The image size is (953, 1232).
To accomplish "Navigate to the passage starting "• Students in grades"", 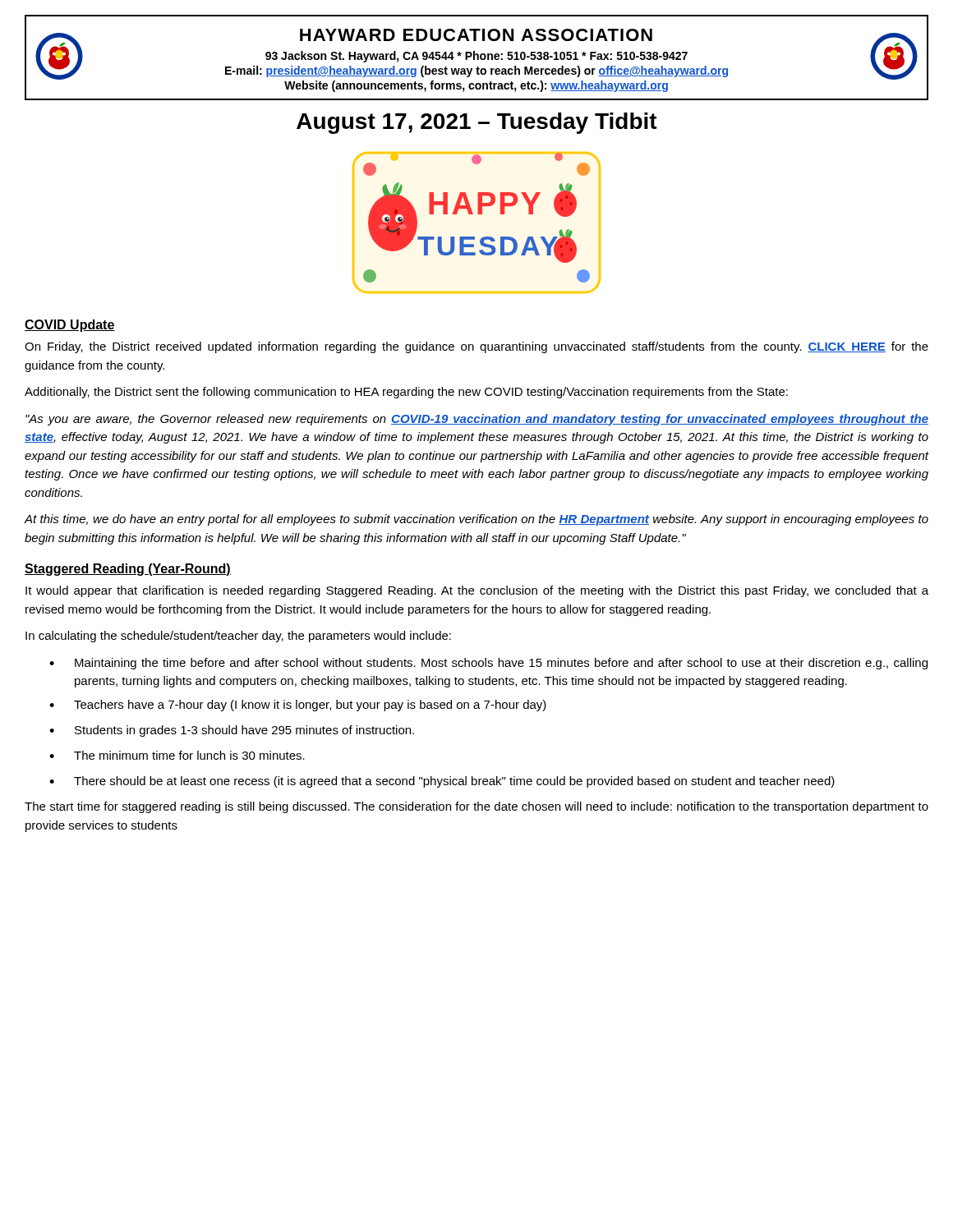I will (232, 731).
